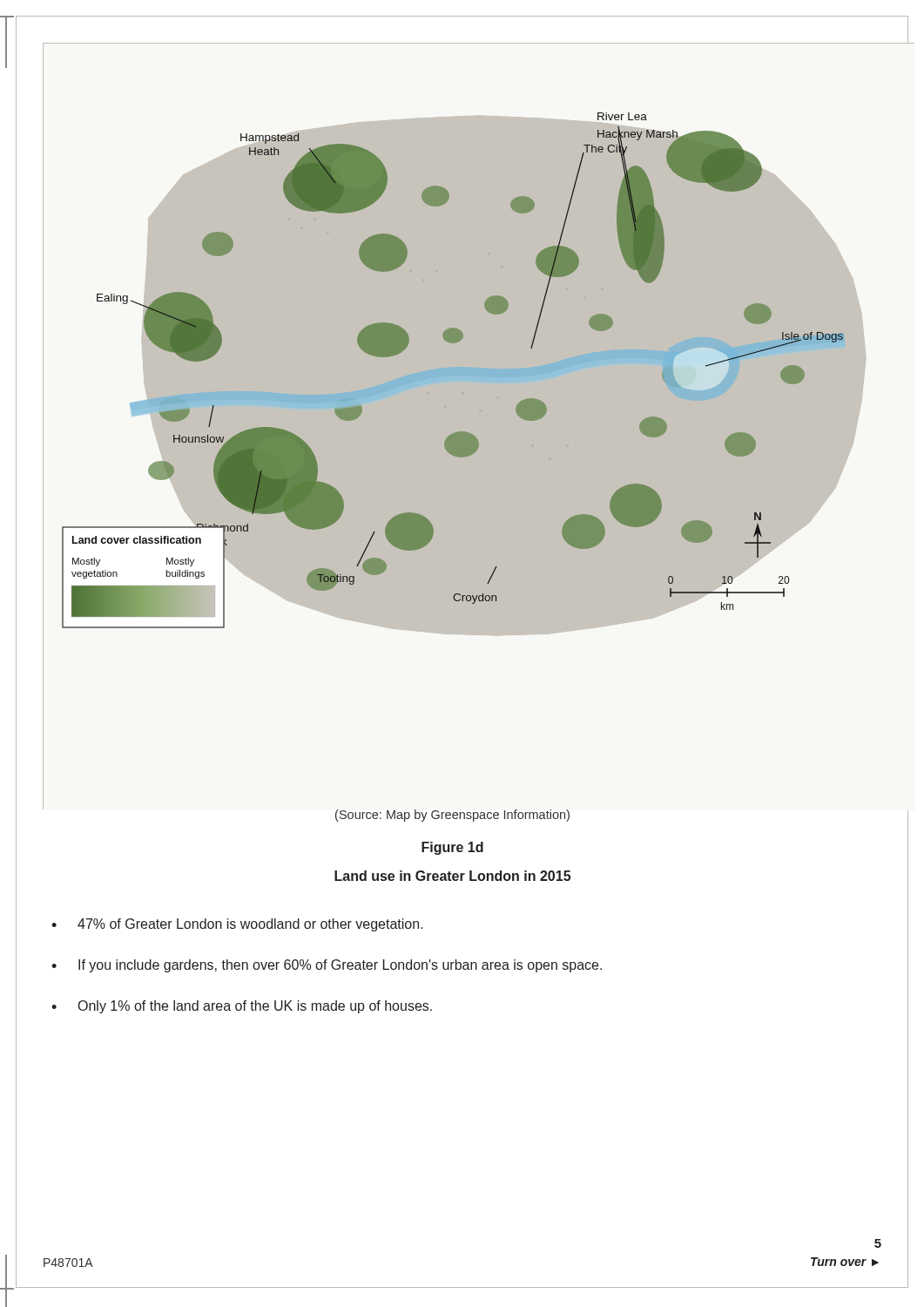924x1307 pixels.
Task: Select the text block starting "• If you include gardens, then over"
Action: 327,967
